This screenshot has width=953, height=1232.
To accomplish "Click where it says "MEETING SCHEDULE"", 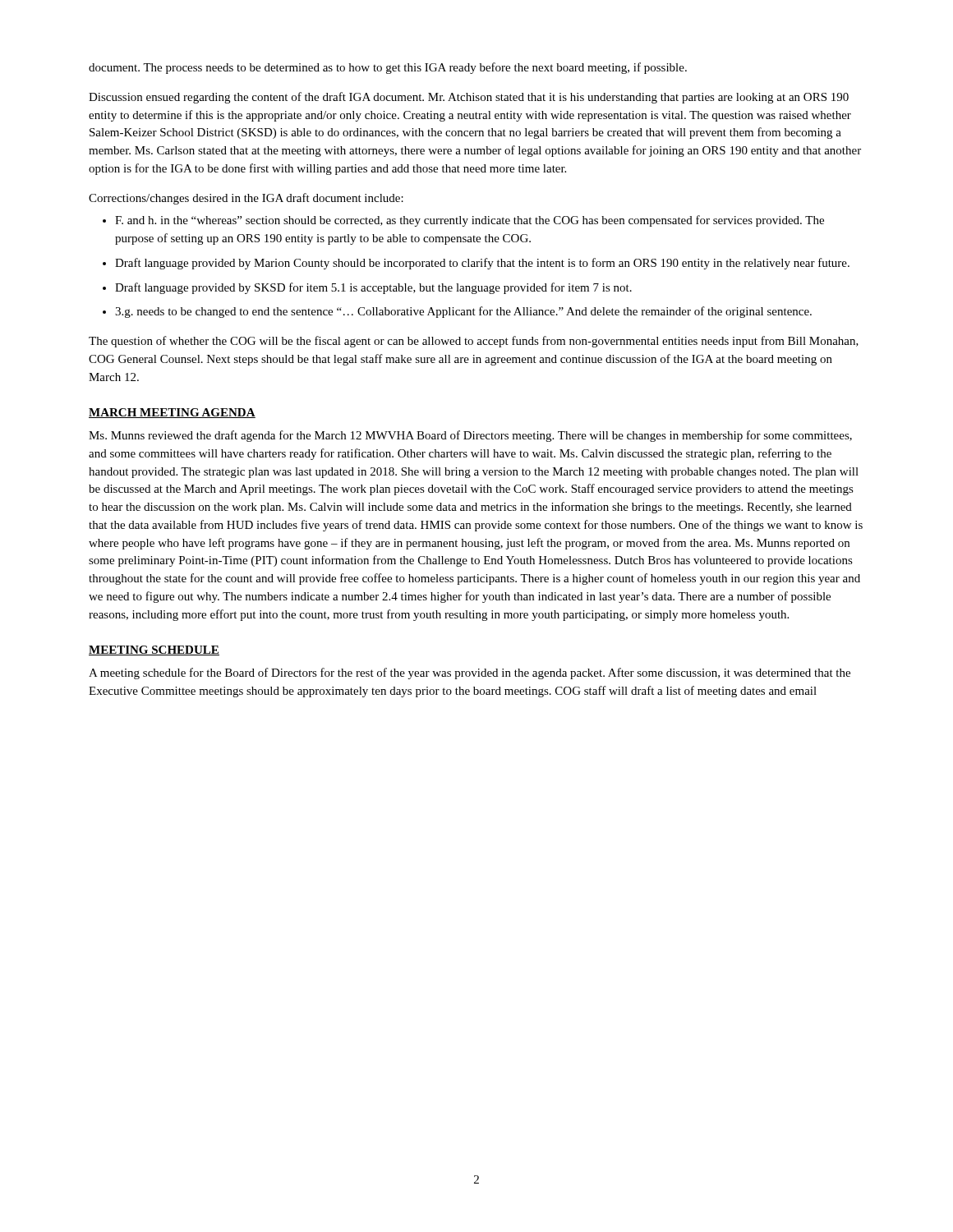I will click(x=154, y=650).
